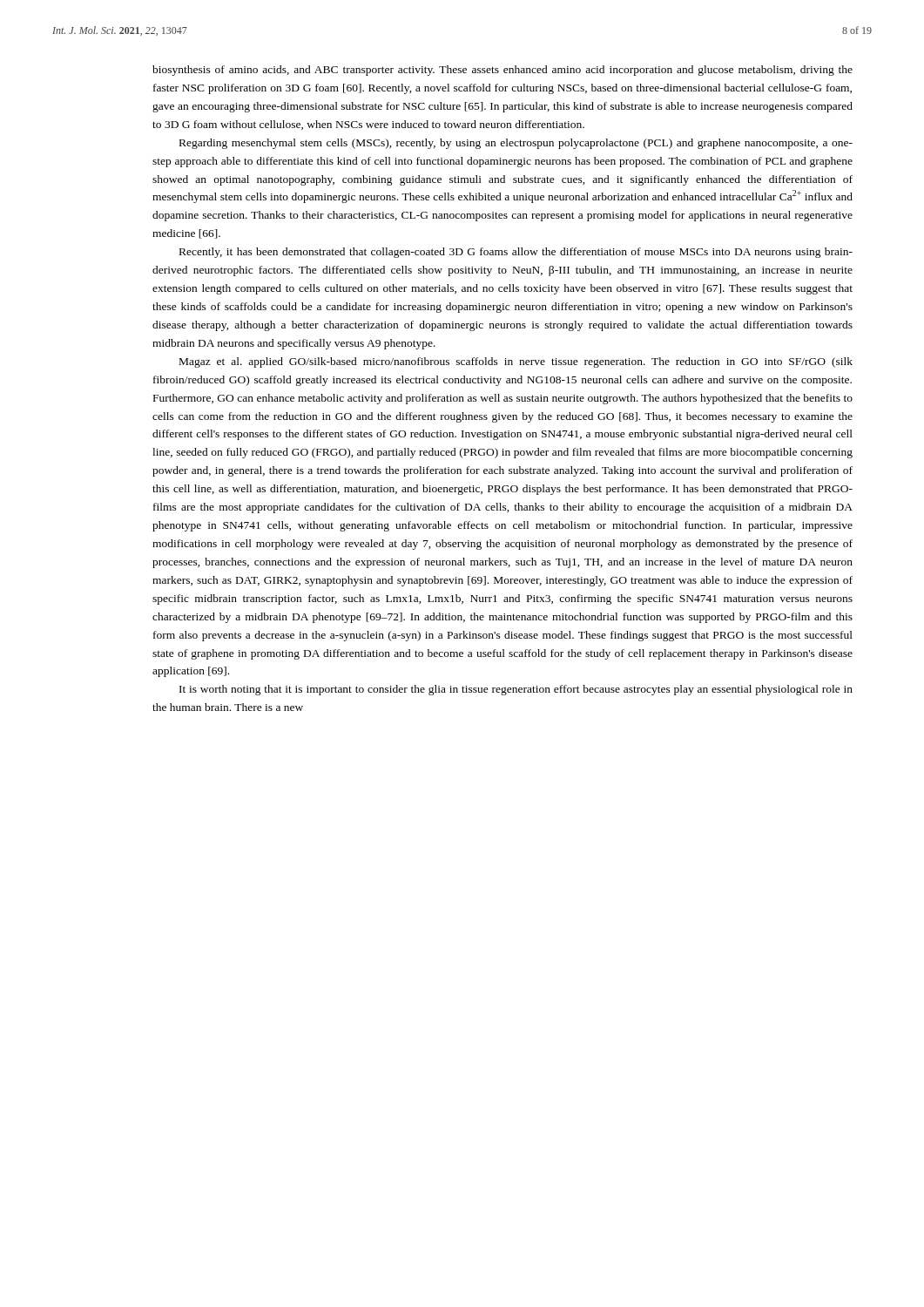Point to the block beginning "biosynthesis of amino acids, and ABC"

pyautogui.click(x=502, y=98)
